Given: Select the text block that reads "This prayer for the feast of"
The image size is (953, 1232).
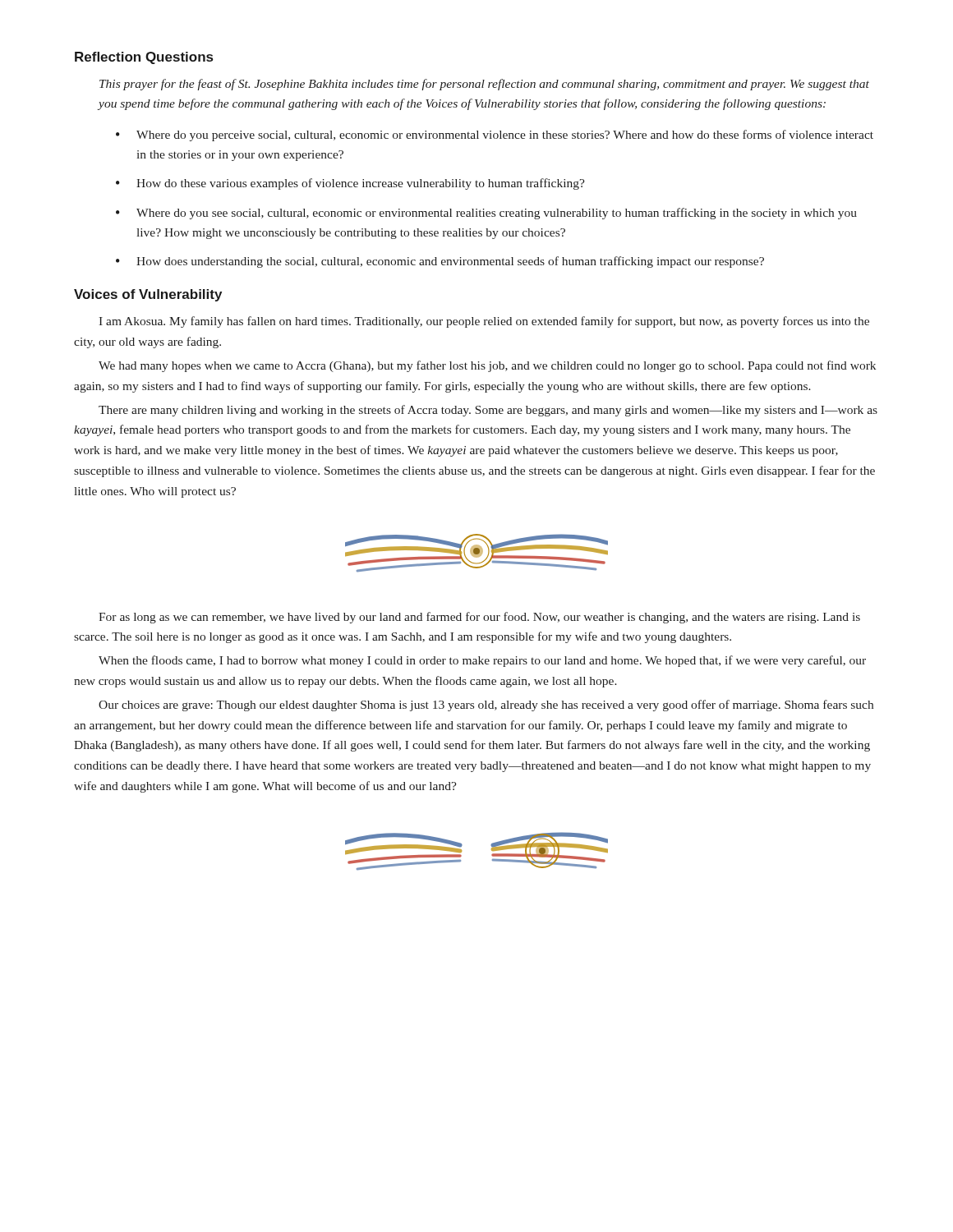Looking at the screenshot, I should tap(484, 93).
